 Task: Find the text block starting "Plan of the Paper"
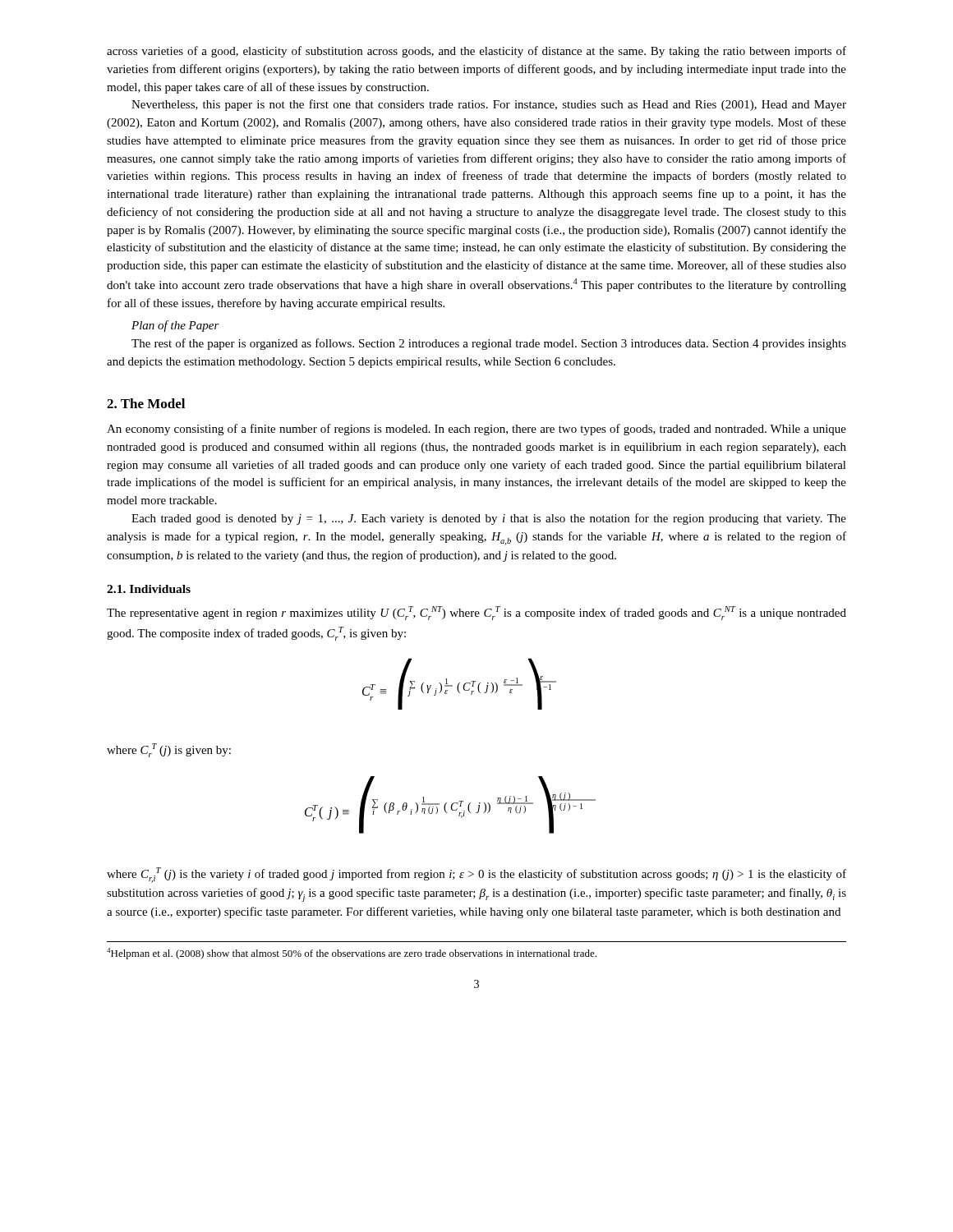[175, 326]
